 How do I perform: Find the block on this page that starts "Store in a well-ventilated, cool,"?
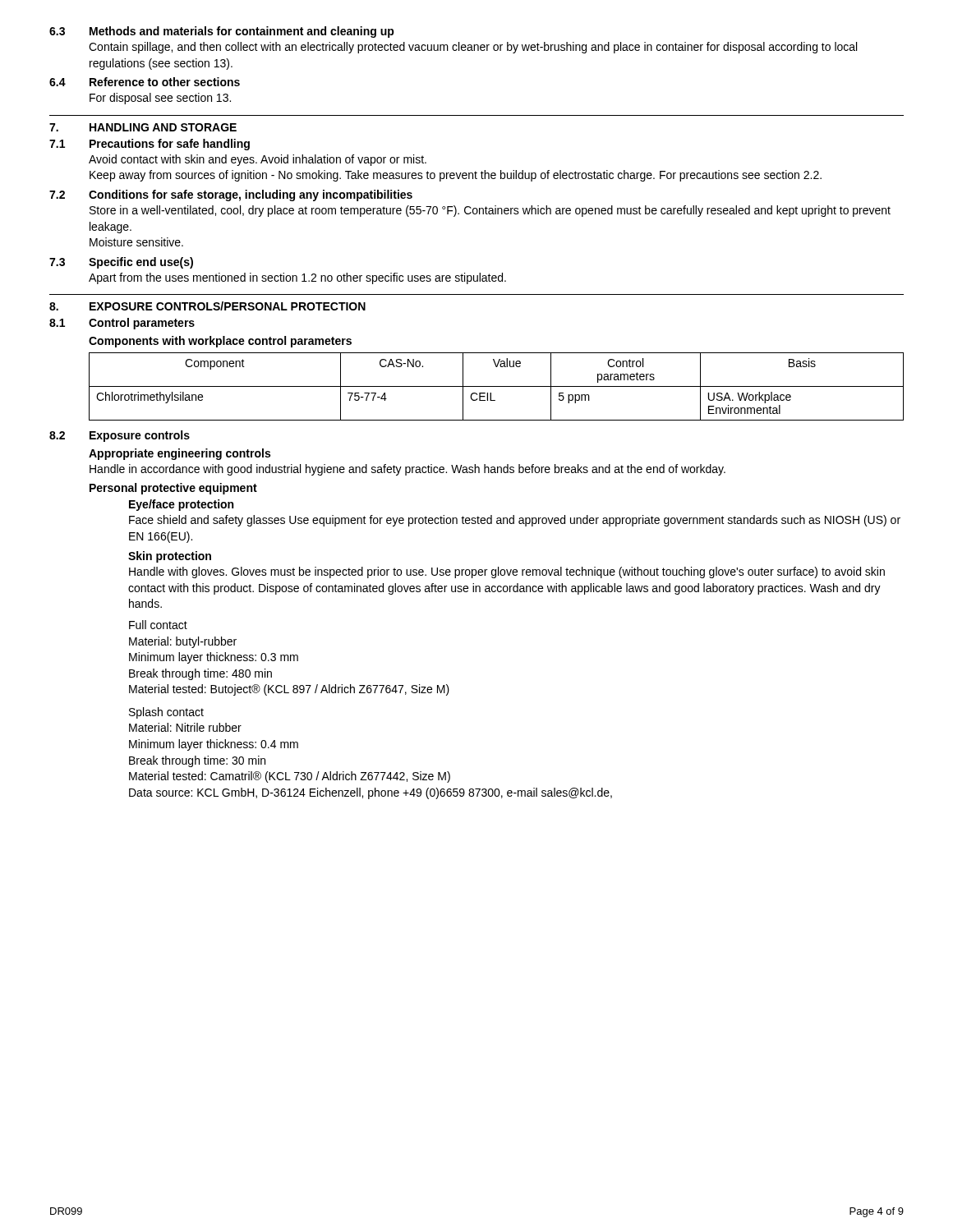pyautogui.click(x=490, y=211)
